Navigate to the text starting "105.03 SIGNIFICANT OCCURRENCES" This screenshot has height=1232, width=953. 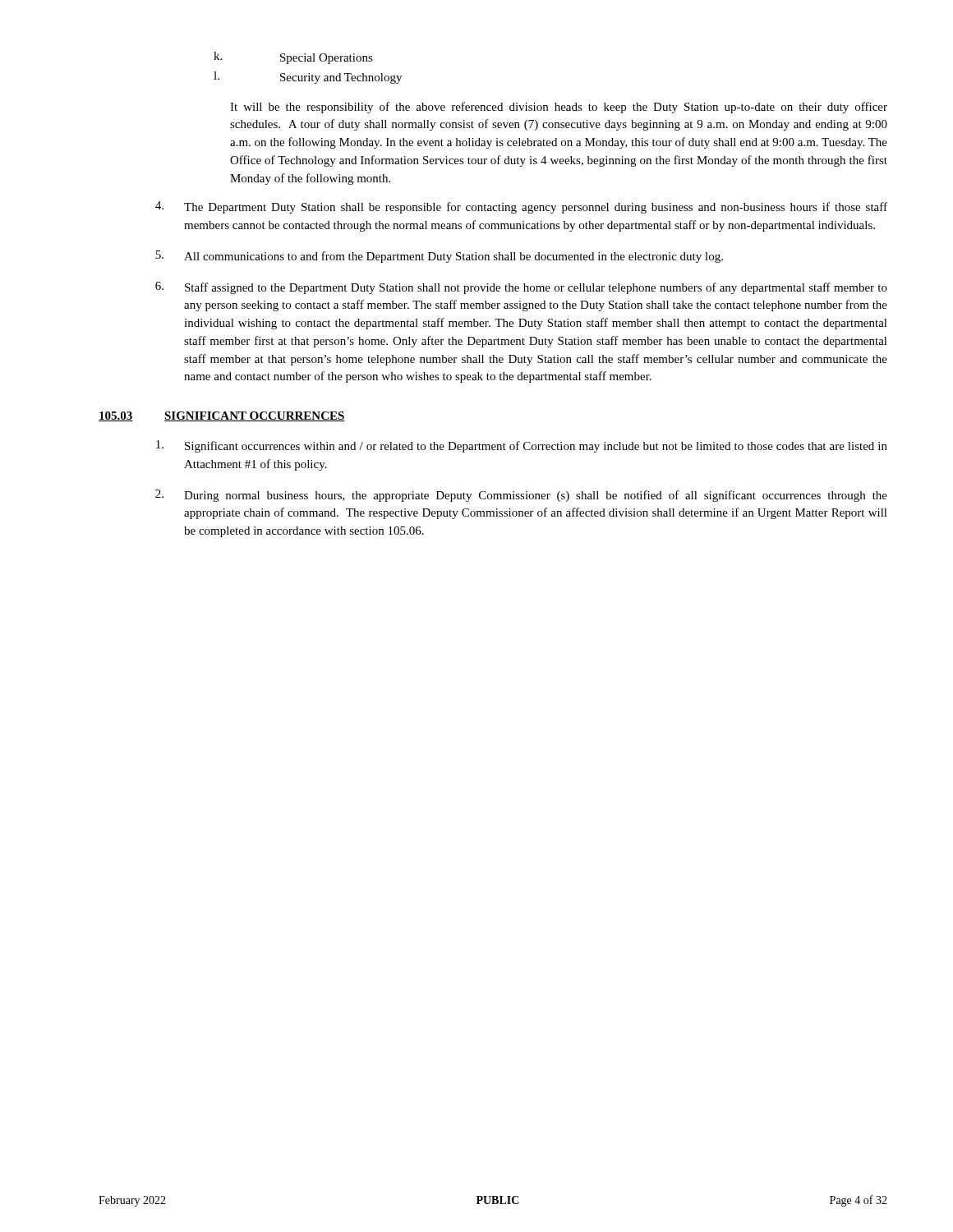(x=222, y=416)
